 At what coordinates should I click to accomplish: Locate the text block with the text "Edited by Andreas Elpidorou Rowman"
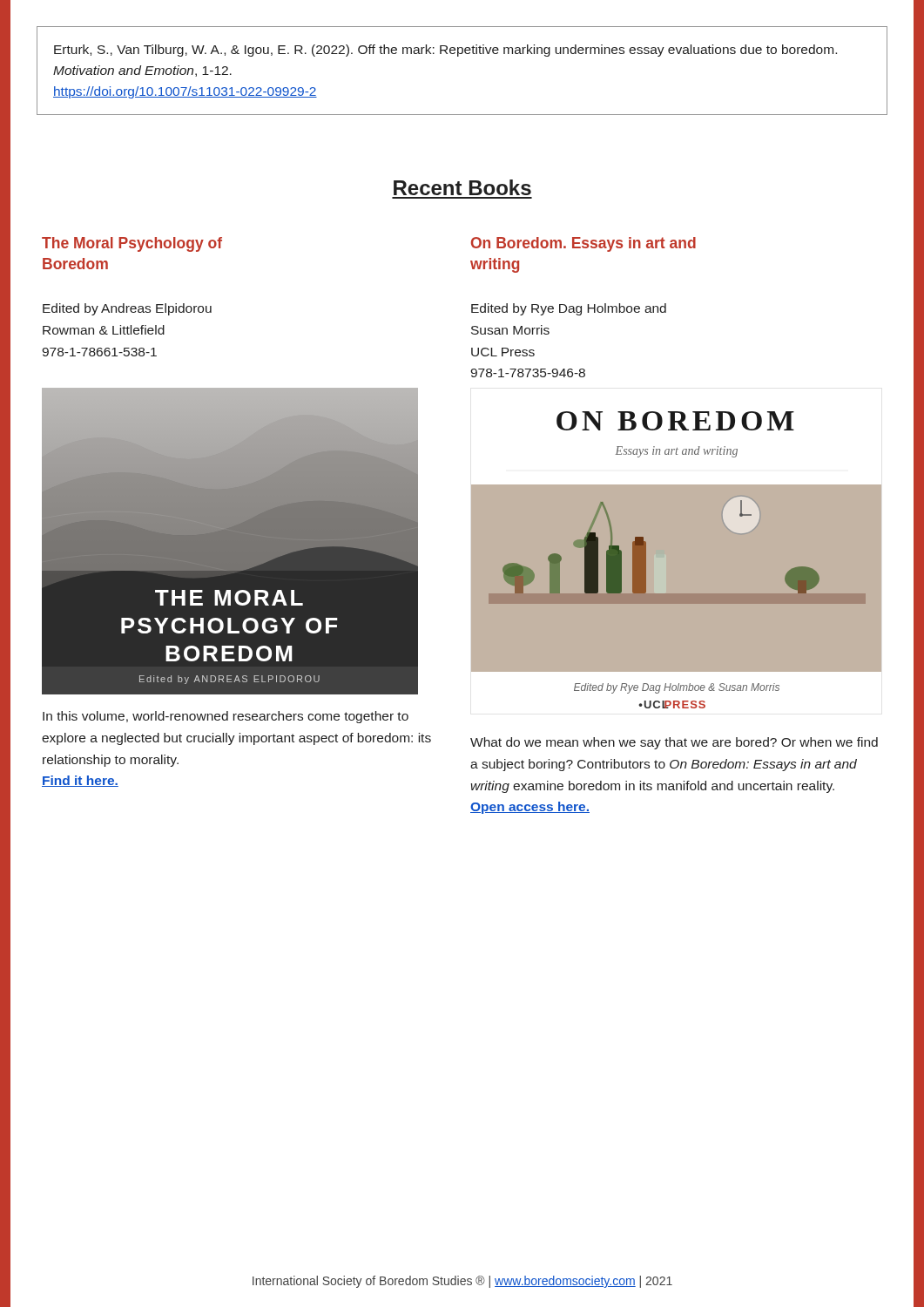127,330
